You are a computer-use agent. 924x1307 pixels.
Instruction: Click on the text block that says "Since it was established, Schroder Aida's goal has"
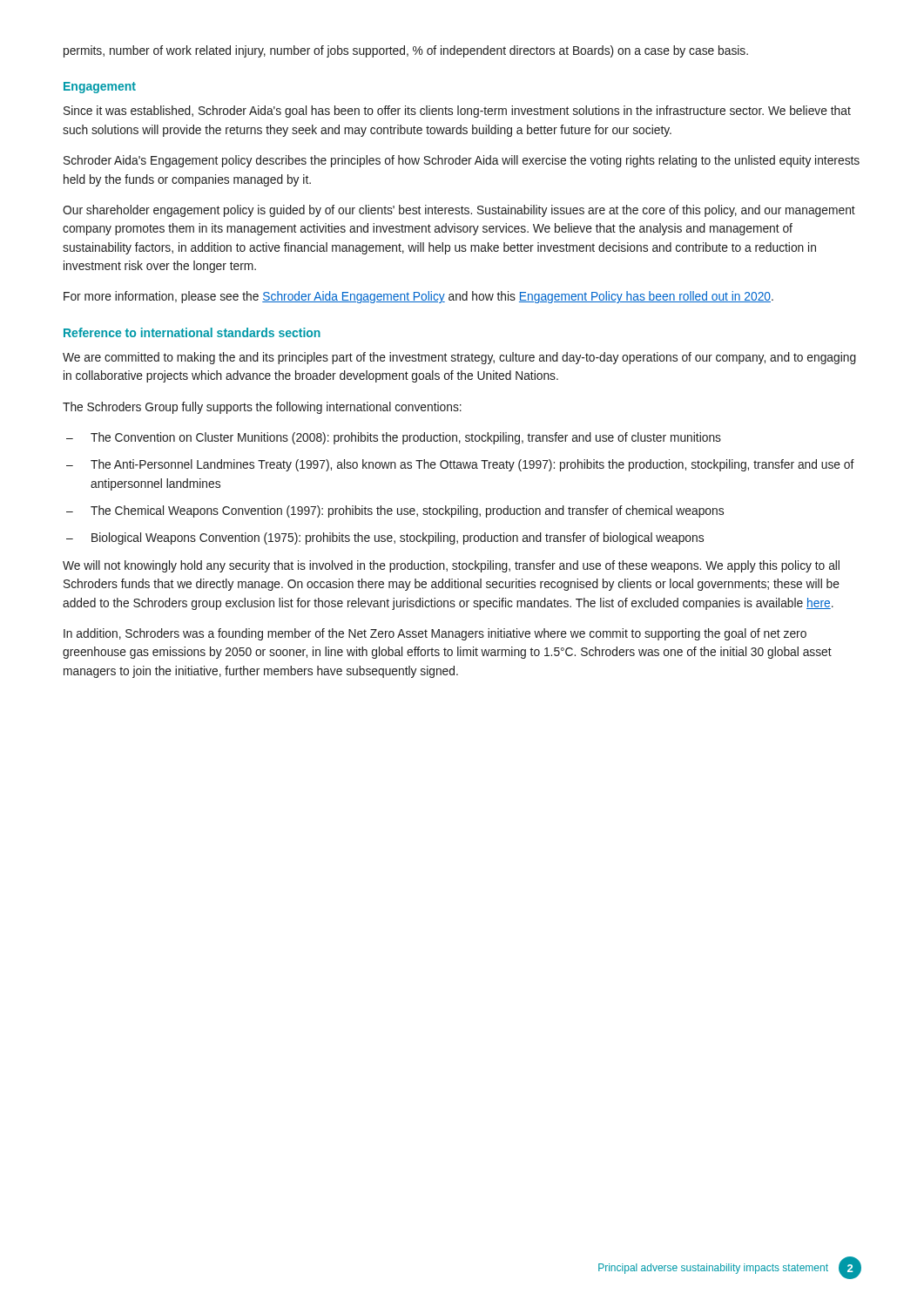(457, 121)
